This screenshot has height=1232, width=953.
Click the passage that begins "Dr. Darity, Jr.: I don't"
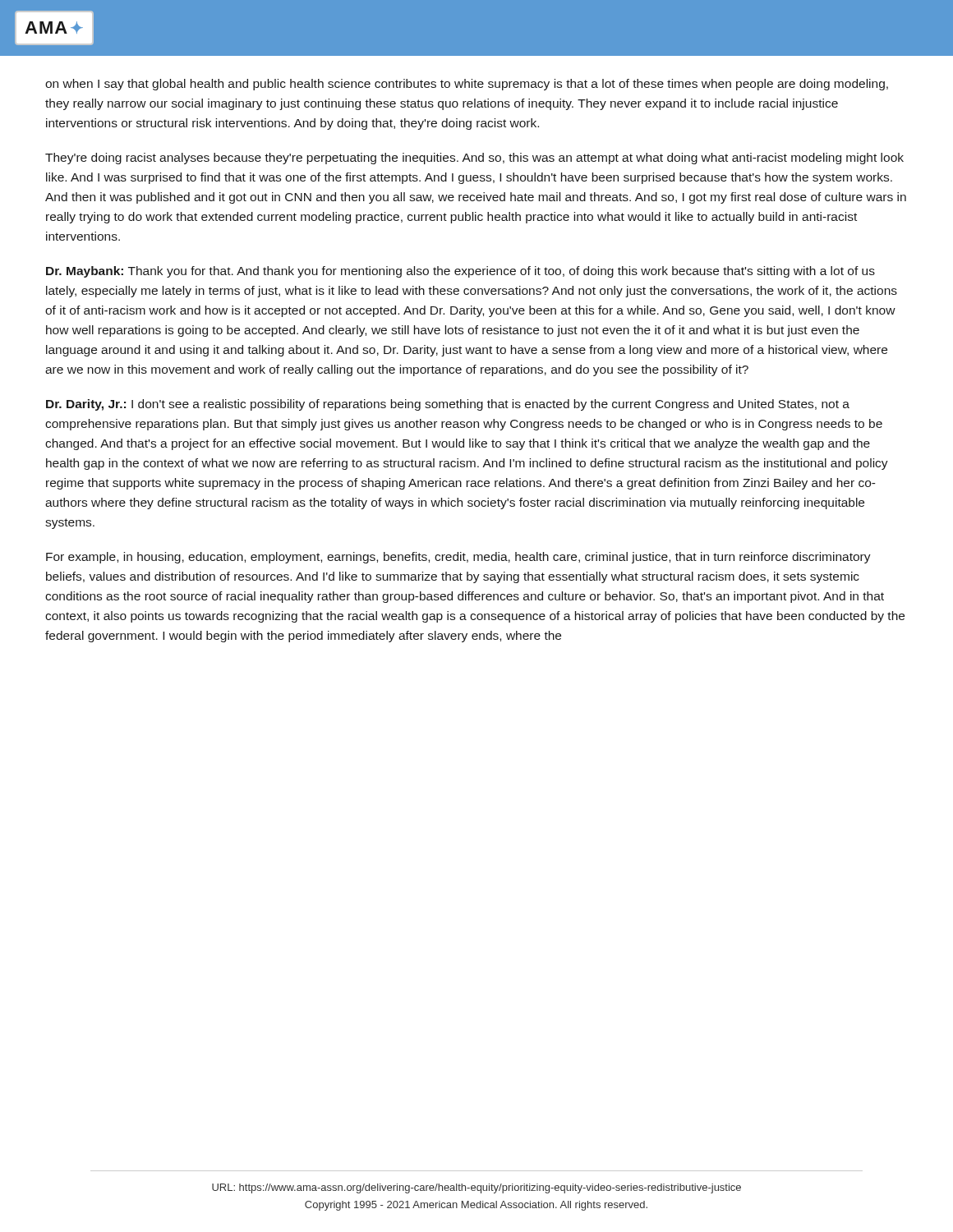tap(466, 463)
